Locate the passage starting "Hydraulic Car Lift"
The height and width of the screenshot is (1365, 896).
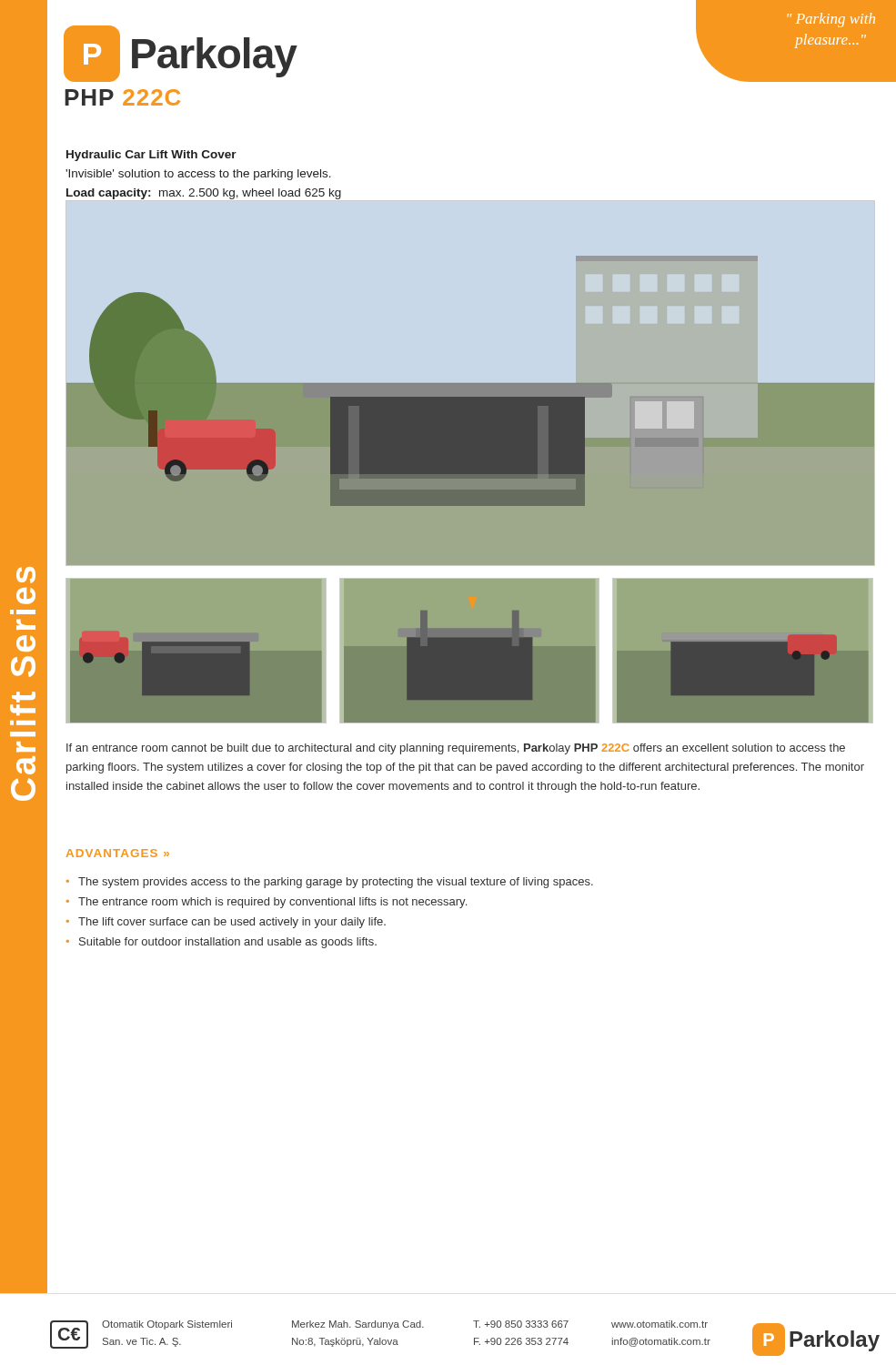pos(230,183)
